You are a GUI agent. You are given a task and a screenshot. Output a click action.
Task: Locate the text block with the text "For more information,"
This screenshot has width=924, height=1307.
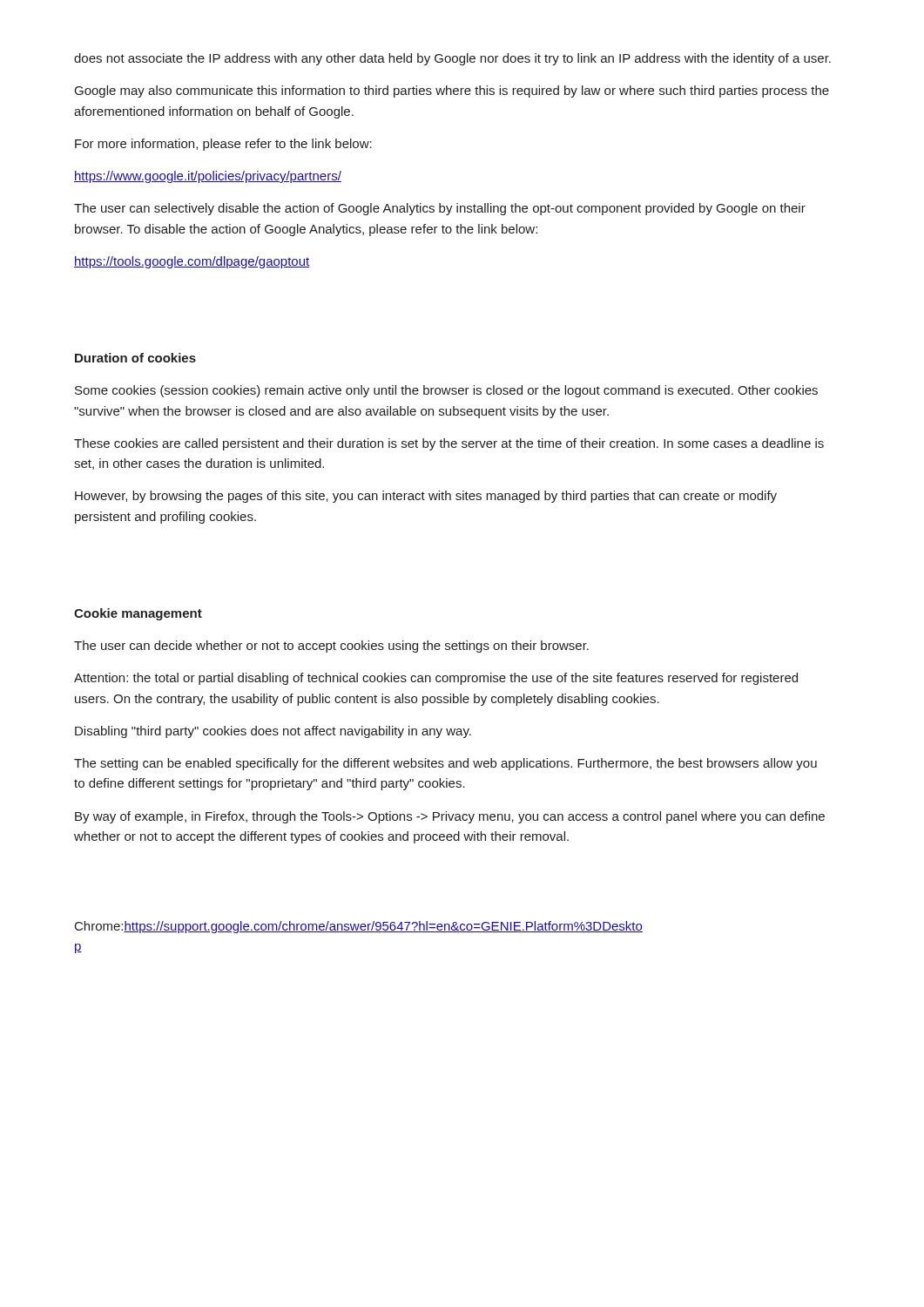pyautogui.click(x=223, y=143)
